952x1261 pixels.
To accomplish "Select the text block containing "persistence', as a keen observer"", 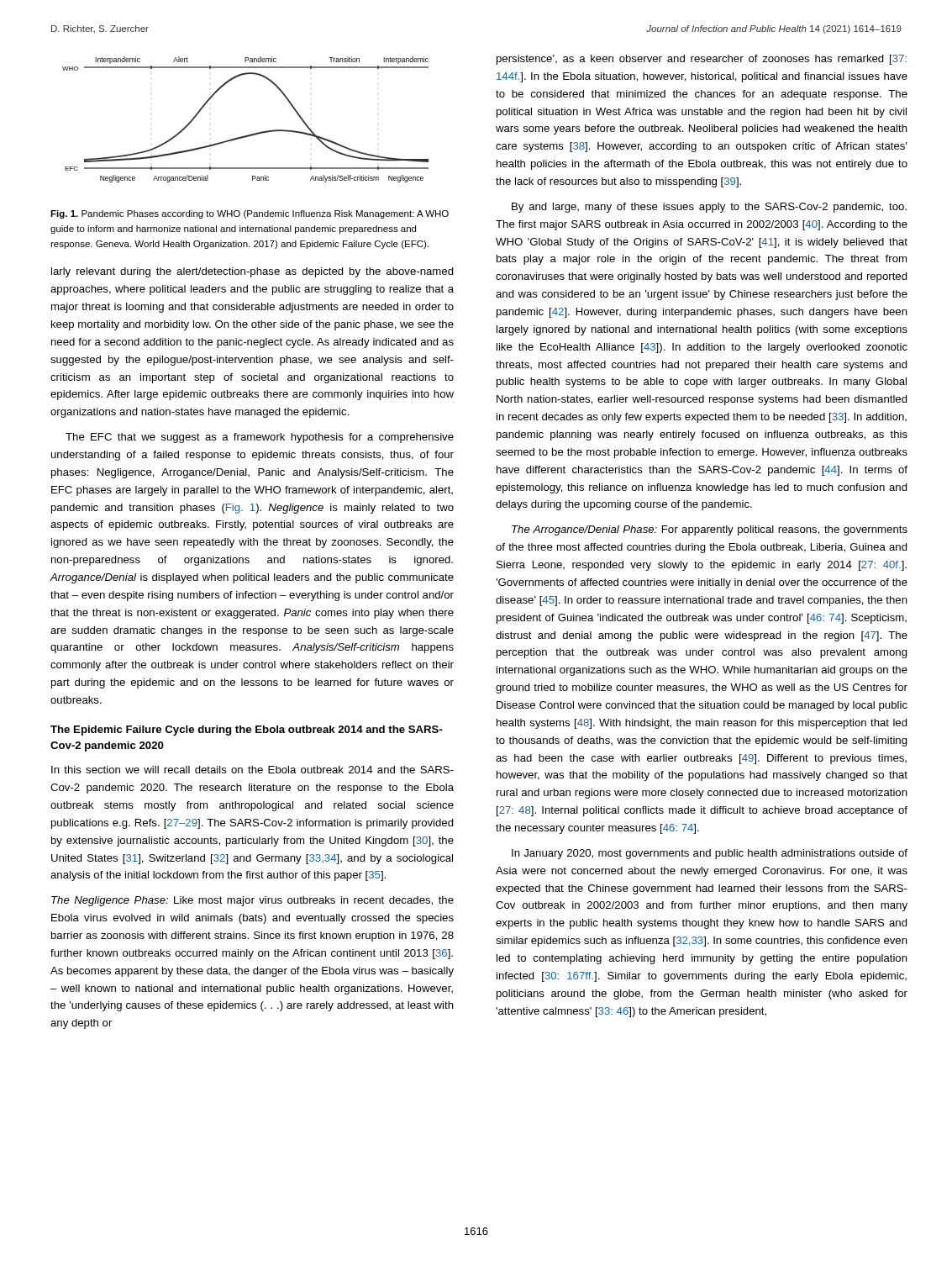I will [x=702, y=535].
